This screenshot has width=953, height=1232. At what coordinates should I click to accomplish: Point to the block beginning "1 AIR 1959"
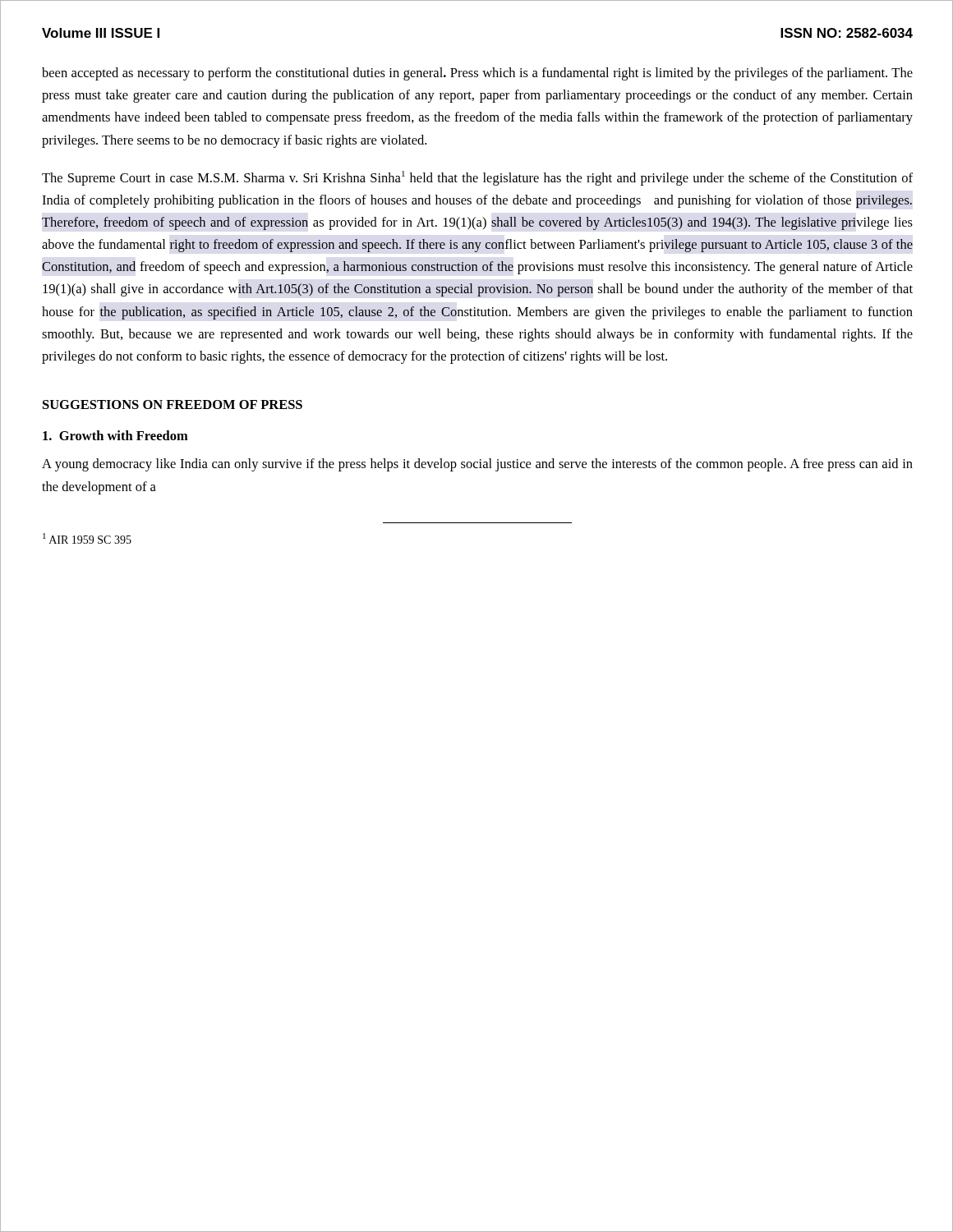click(x=87, y=538)
